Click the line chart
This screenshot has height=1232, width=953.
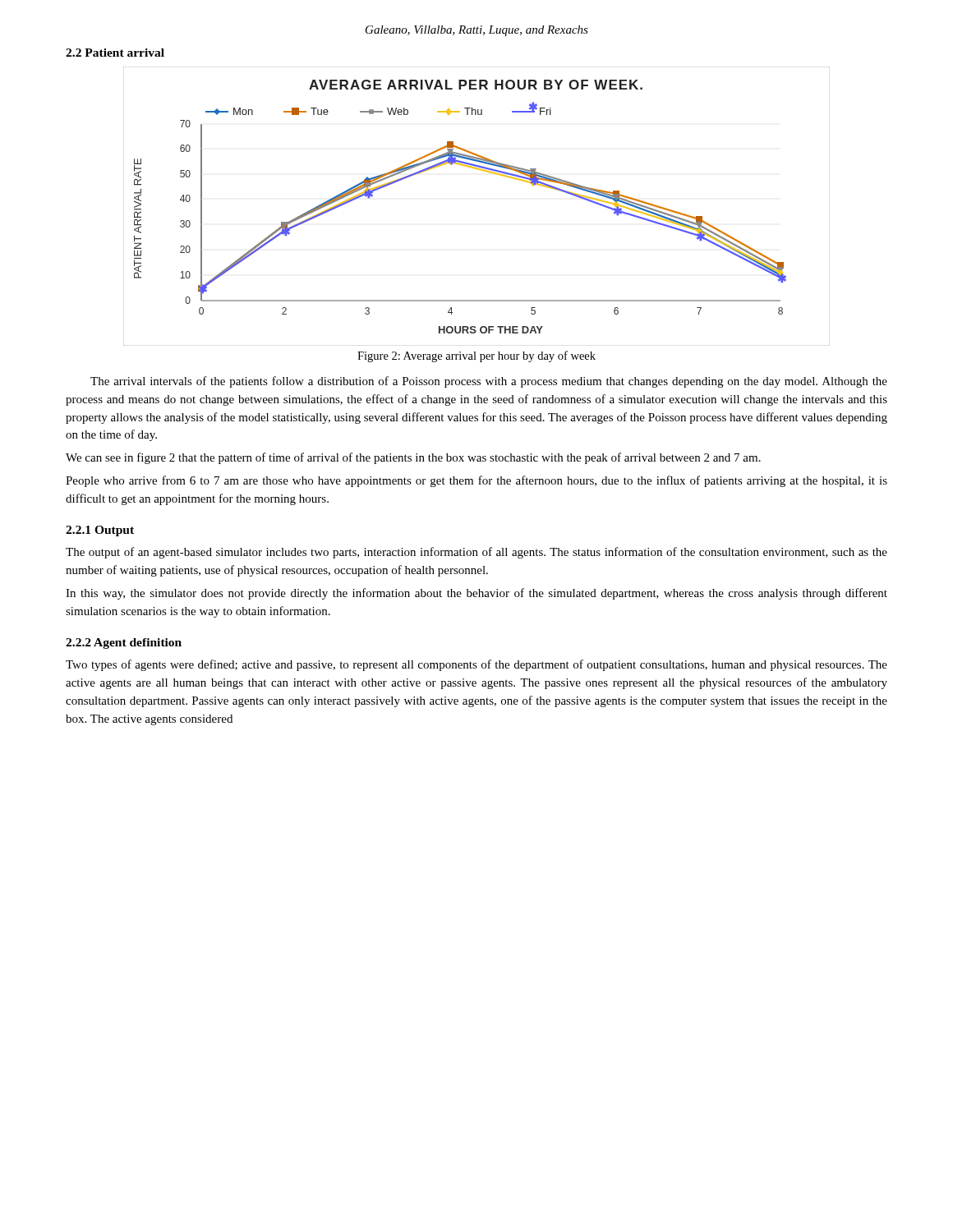[476, 206]
